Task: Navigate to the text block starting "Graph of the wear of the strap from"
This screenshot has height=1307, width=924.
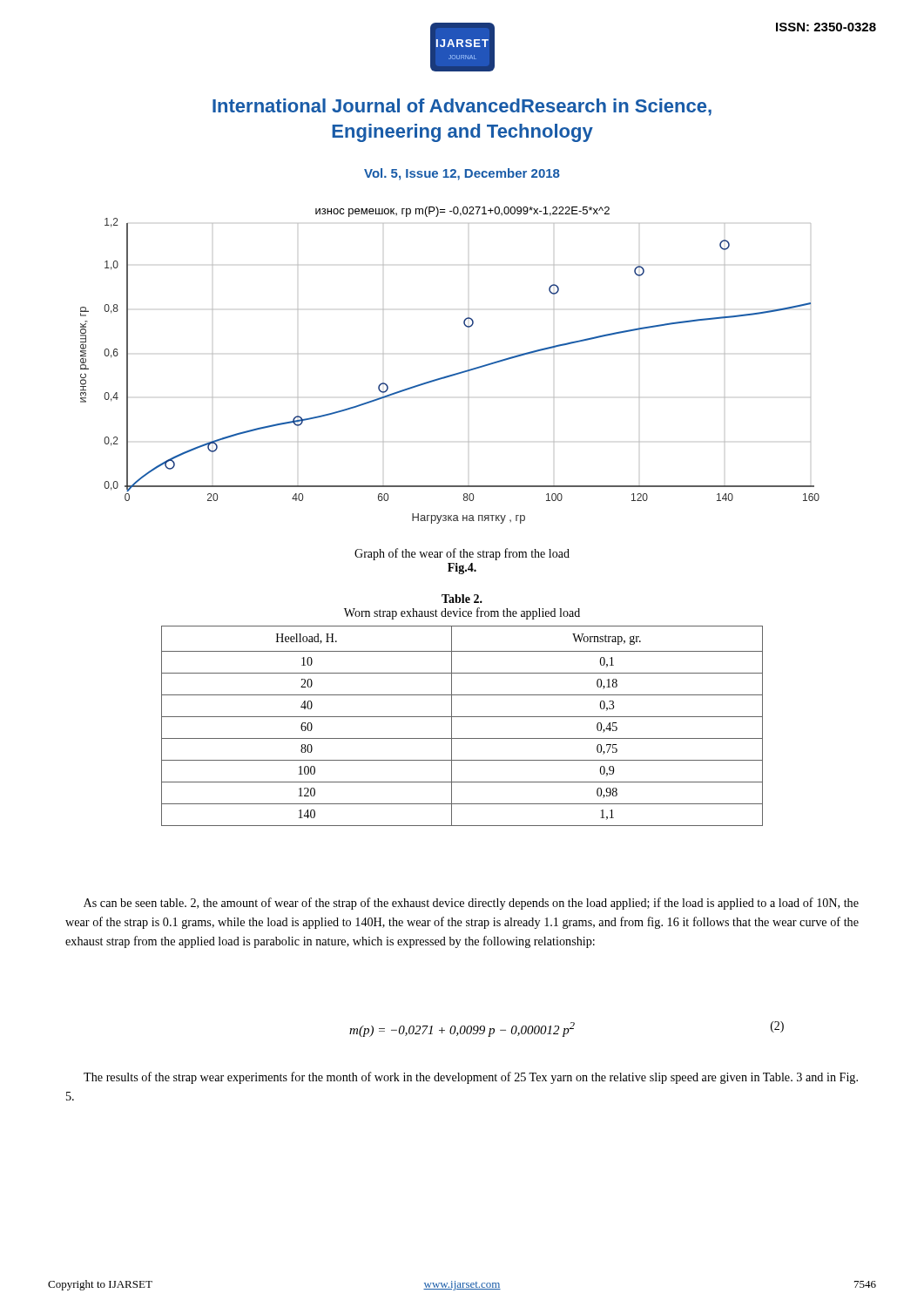Action: (462, 561)
